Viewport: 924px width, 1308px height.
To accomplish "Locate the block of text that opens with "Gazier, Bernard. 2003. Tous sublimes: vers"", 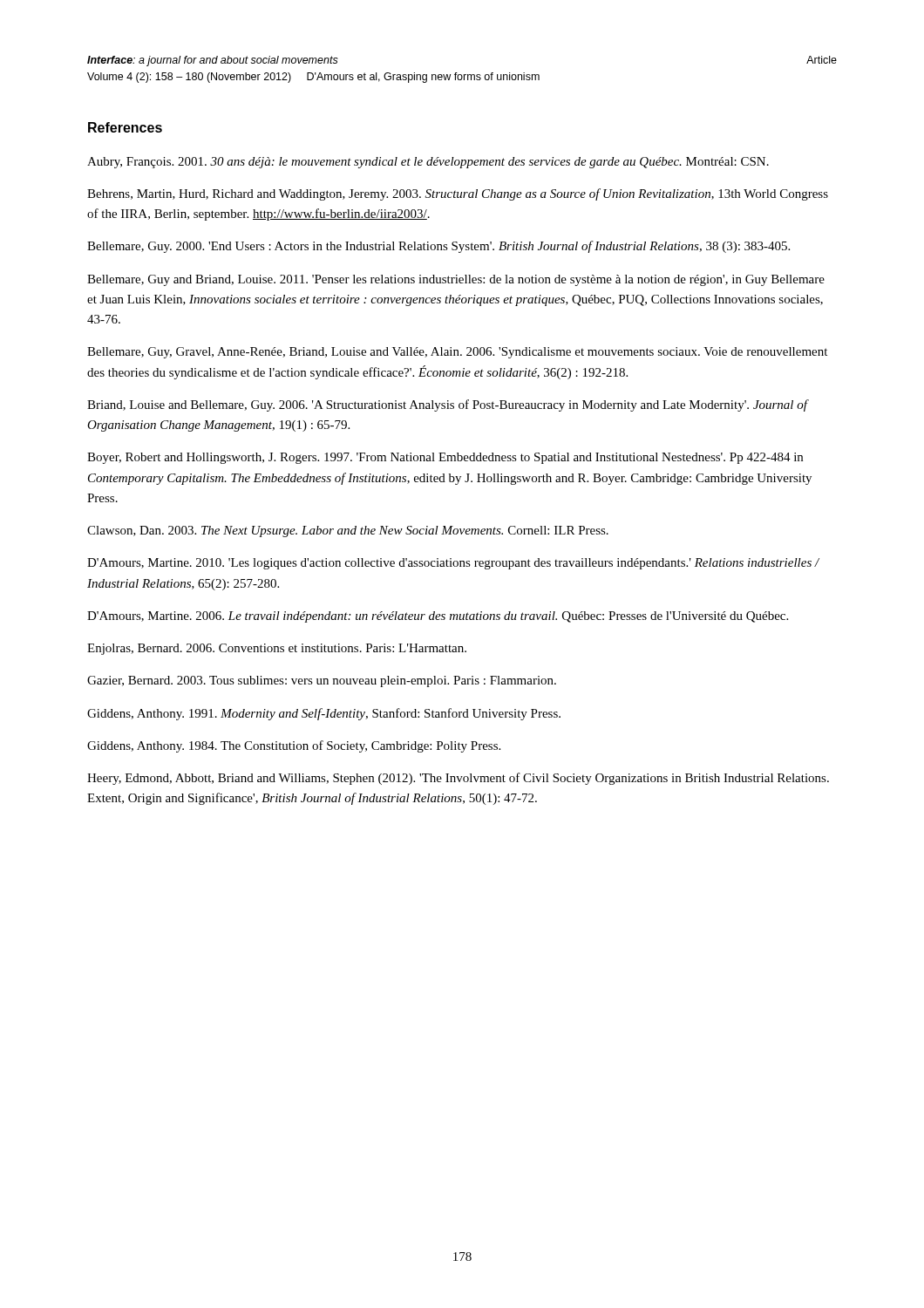I will coord(322,680).
